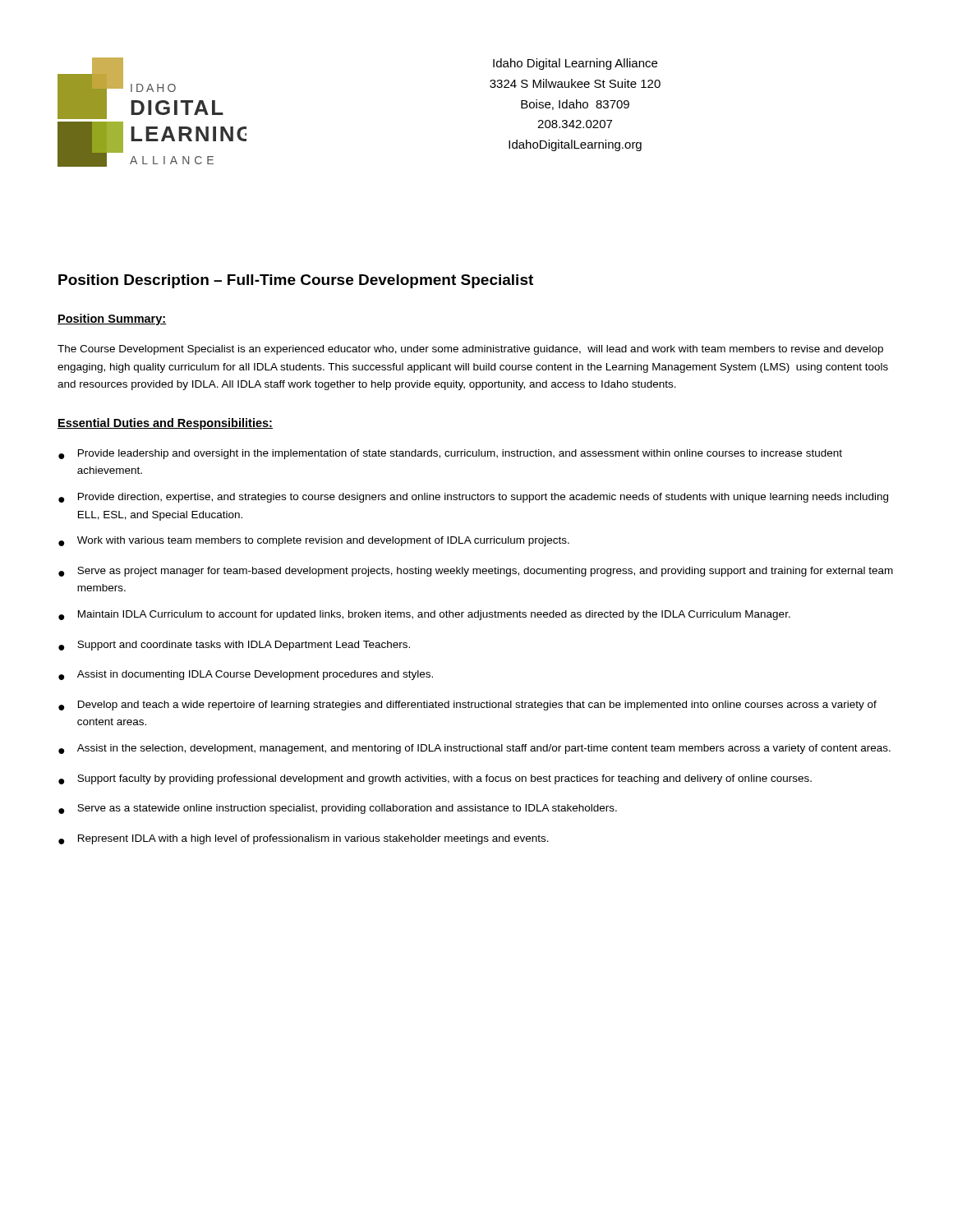This screenshot has height=1232, width=953.
Task: Click on the list item with the text "● Serve as a"
Action: [476, 810]
